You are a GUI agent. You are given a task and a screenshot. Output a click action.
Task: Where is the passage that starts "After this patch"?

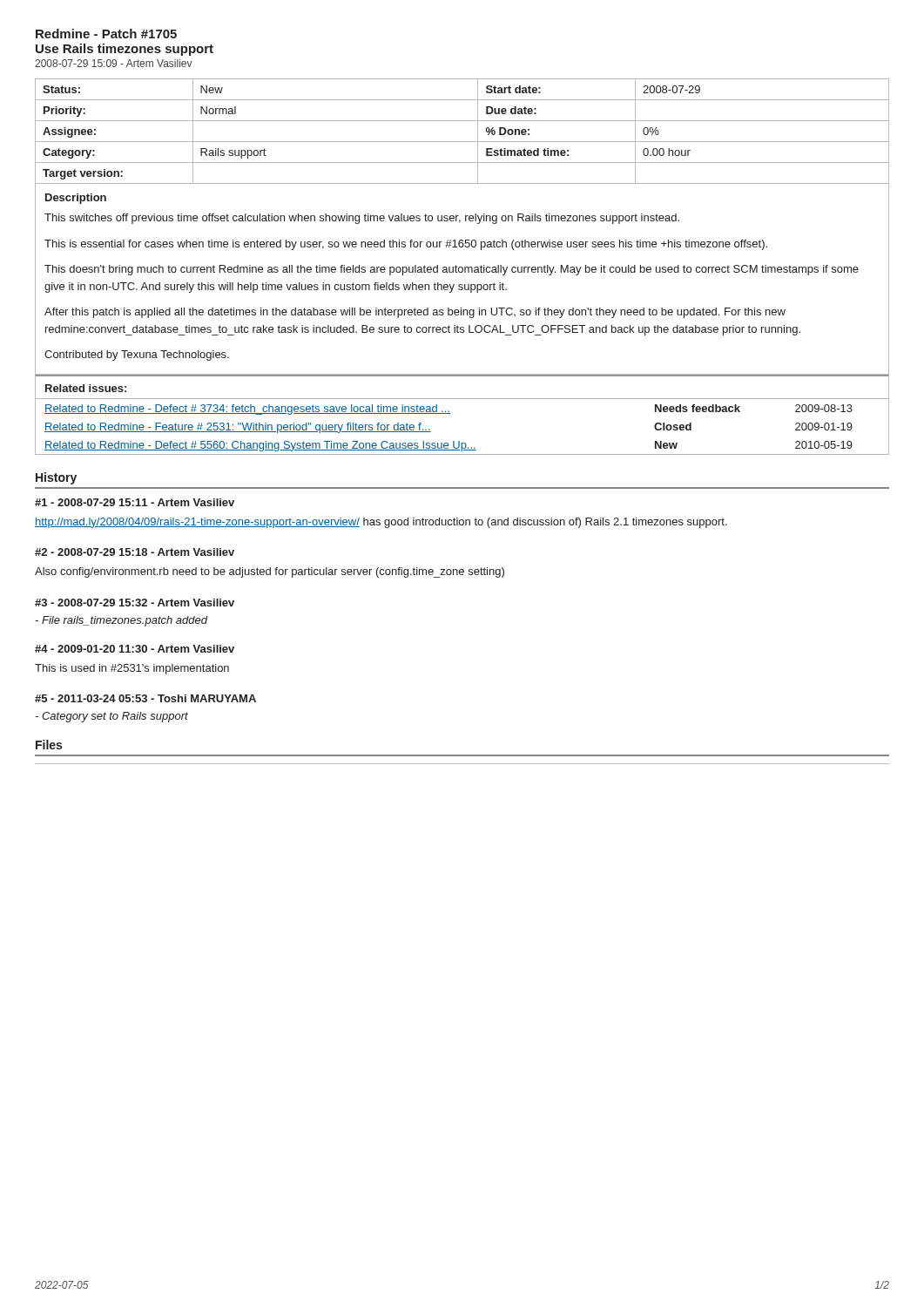[423, 320]
